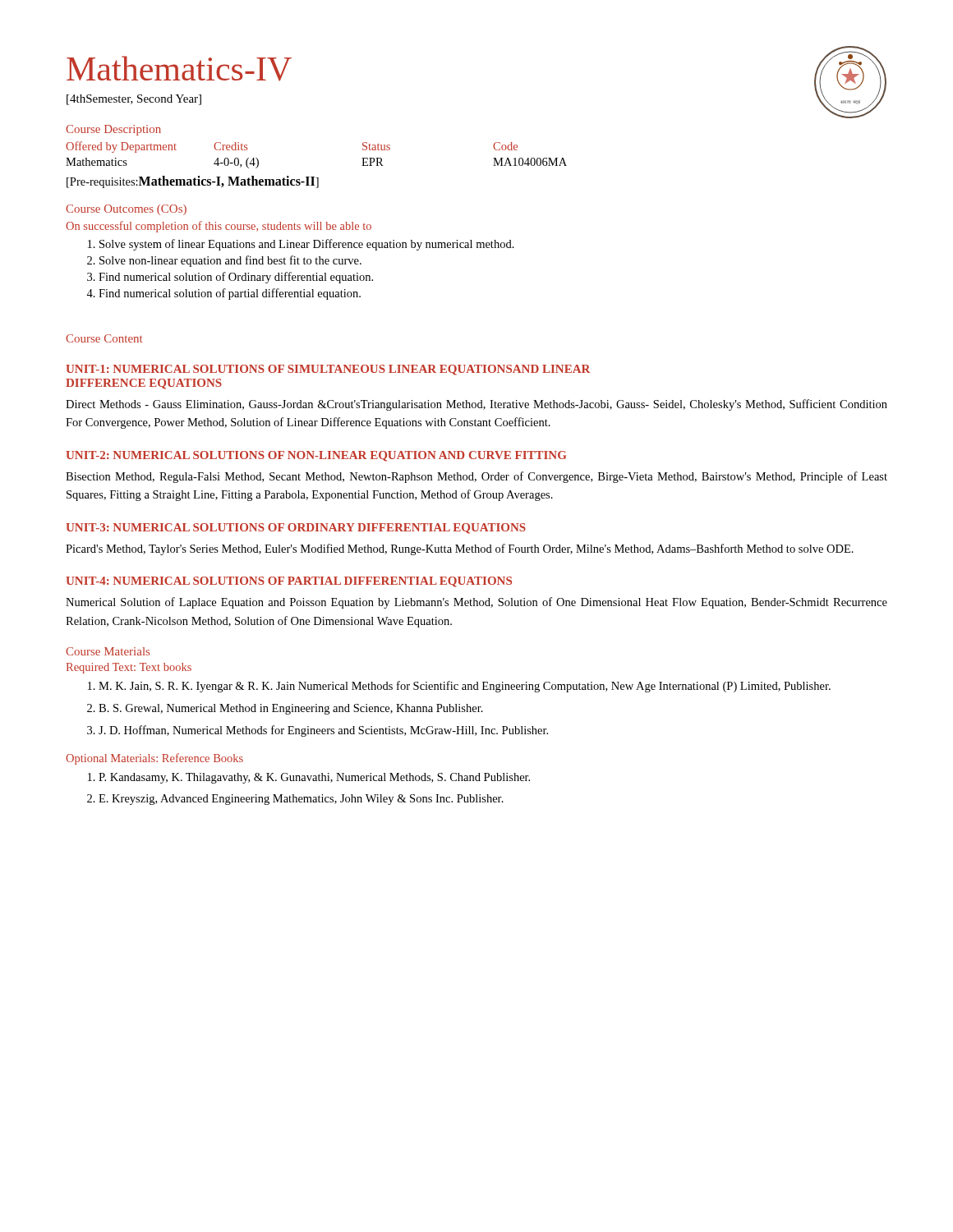Point to the block starting "UNIT-3: NUMERICAL SOLUTIONS"
The image size is (953, 1232).
(x=296, y=527)
